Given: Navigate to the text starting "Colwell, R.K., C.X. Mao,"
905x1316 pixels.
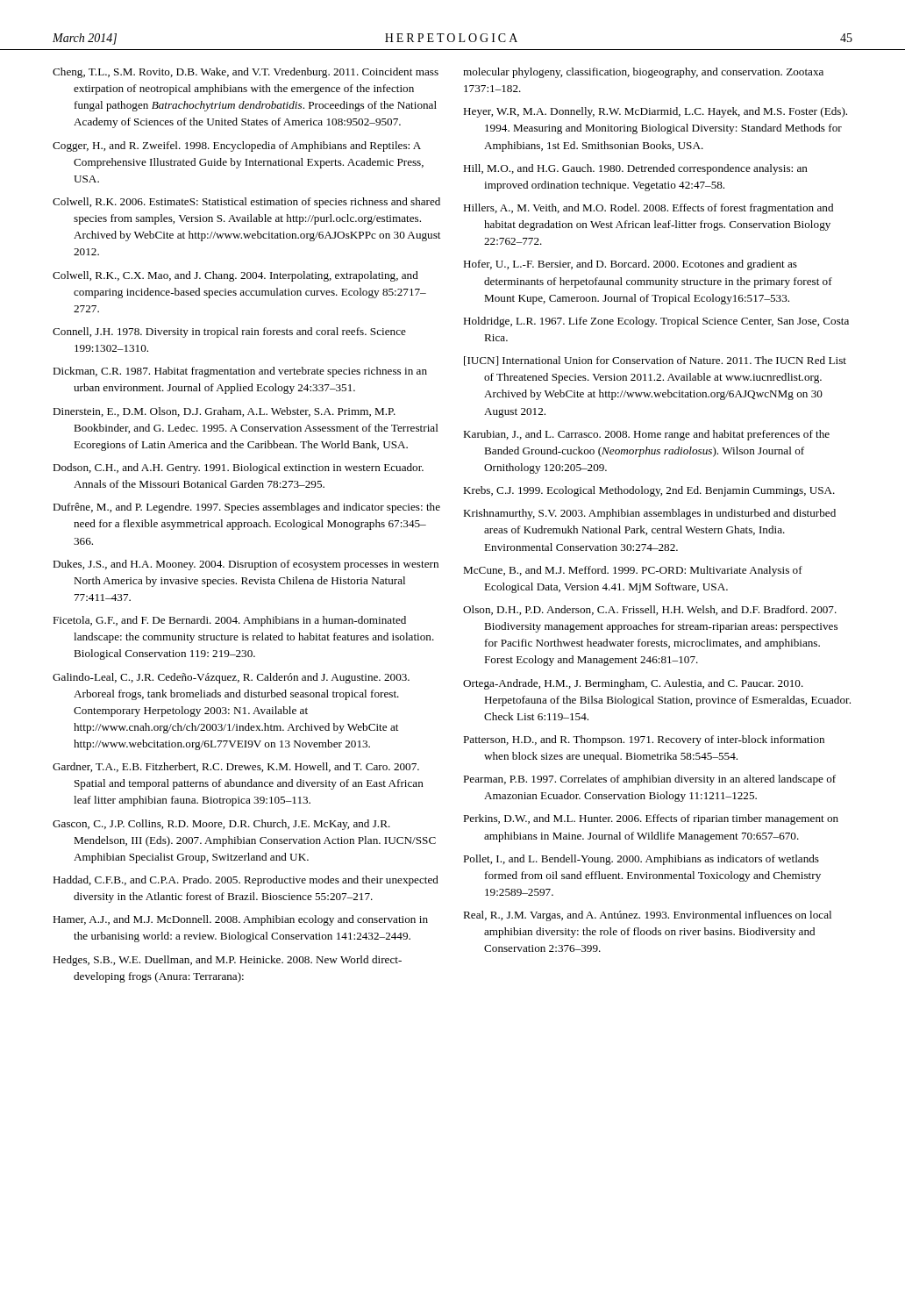Looking at the screenshot, I should pyautogui.click(x=239, y=291).
